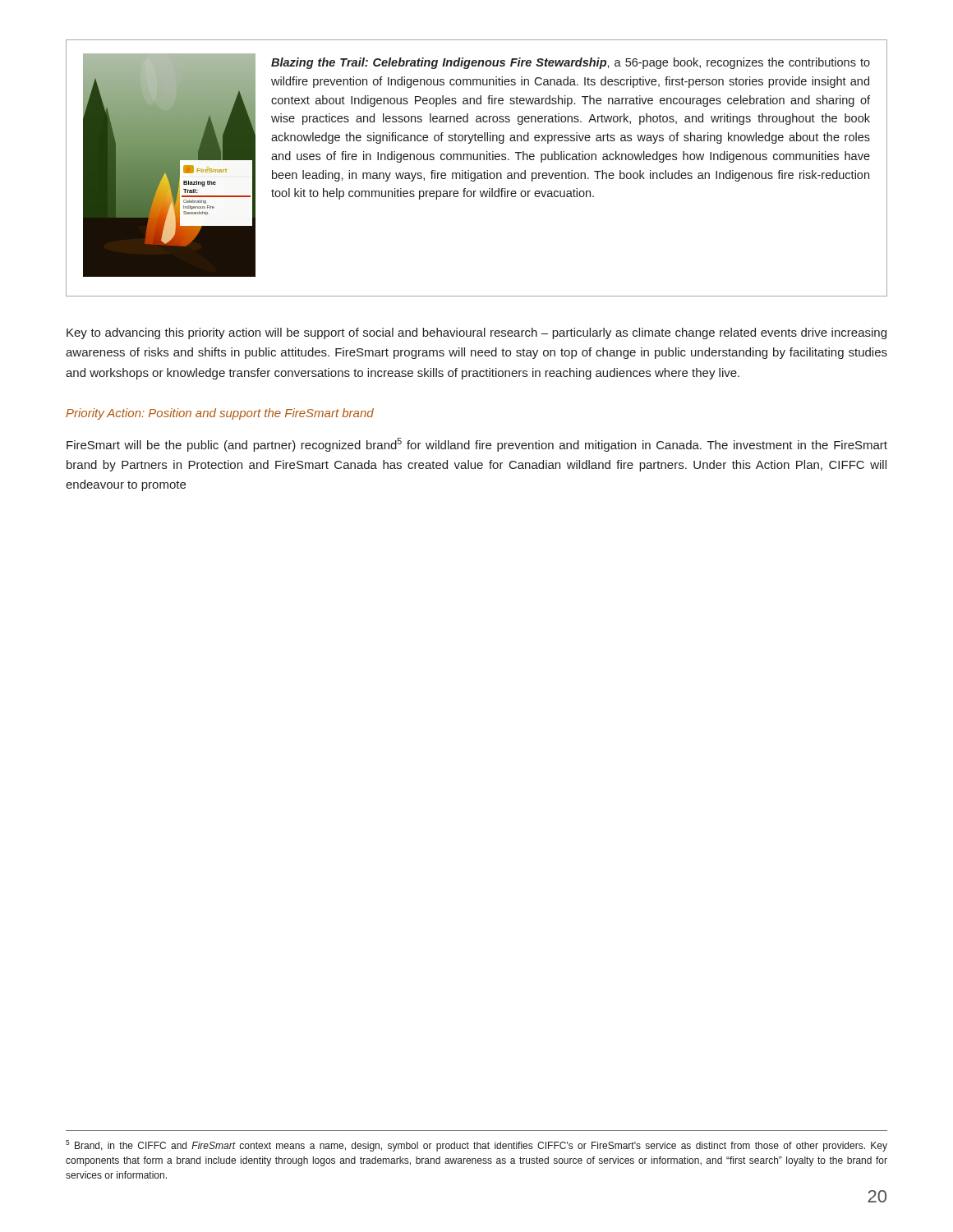Select the footnote containing "5 Brand, in the CIFFC and FireSmart context"
Image resolution: width=953 pixels, height=1232 pixels.
pyautogui.click(x=476, y=1160)
